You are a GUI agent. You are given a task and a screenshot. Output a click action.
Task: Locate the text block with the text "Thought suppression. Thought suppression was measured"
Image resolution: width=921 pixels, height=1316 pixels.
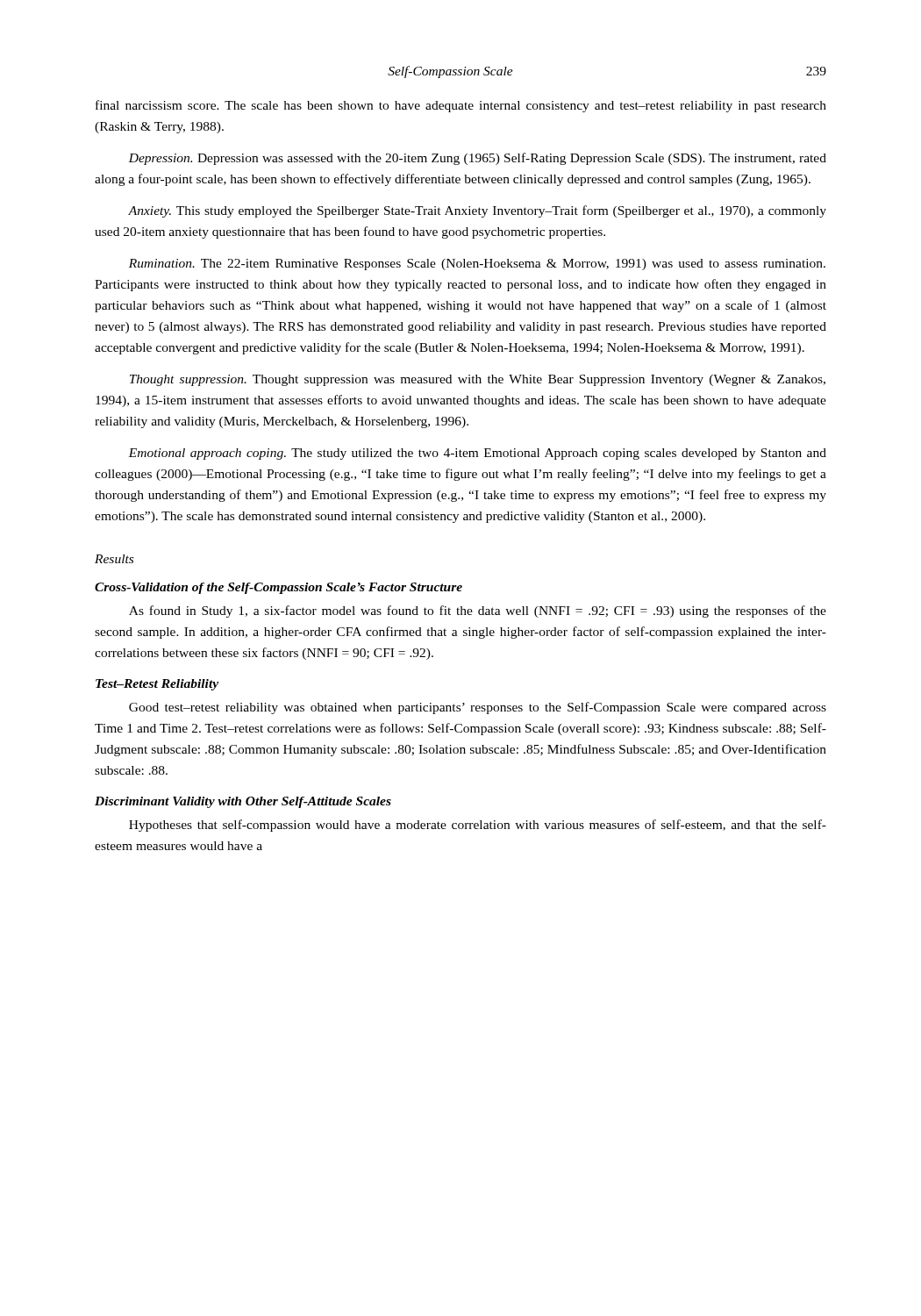(460, 400)
